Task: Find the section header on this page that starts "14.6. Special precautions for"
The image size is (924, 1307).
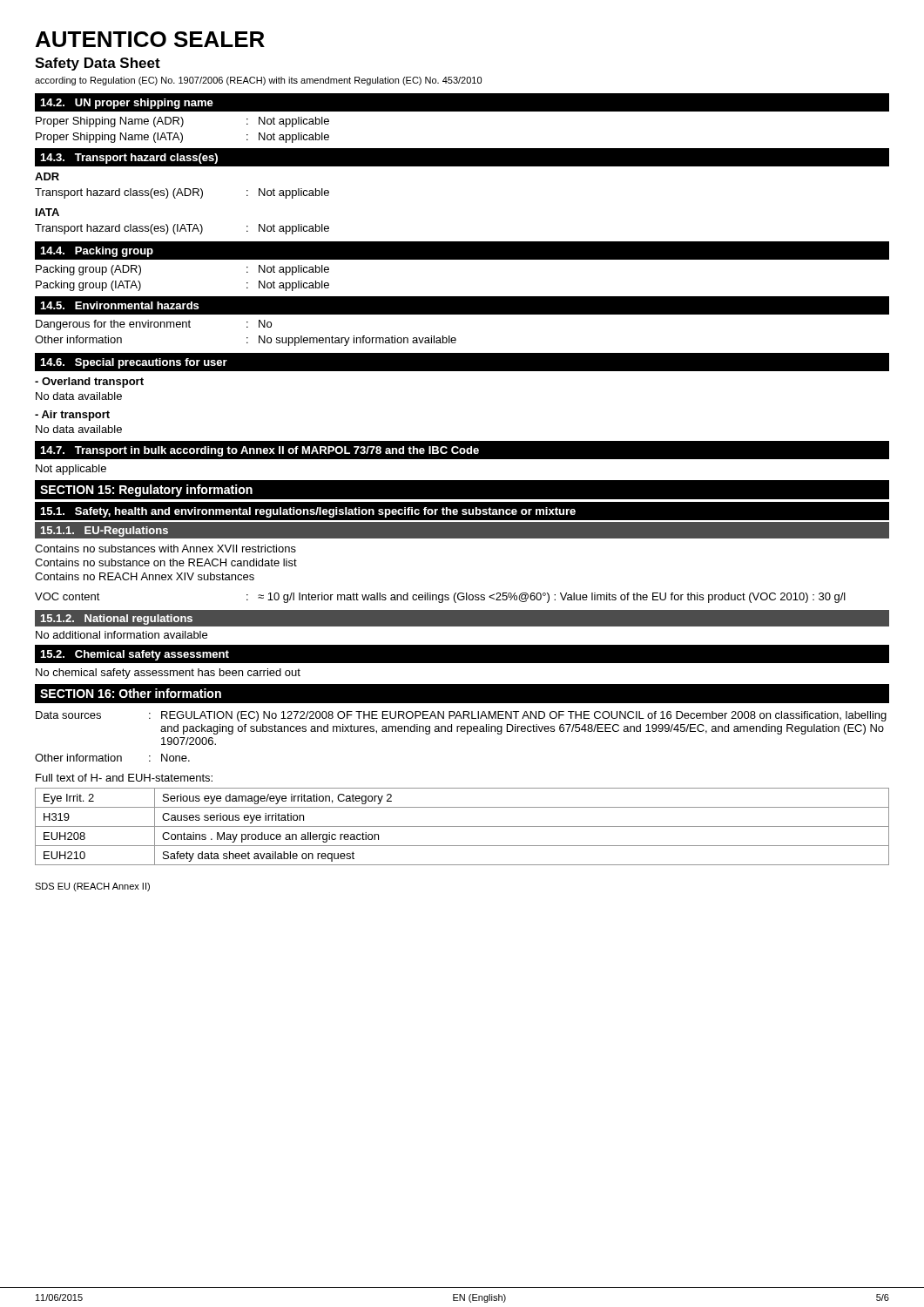Action: [x=462, y=362]
